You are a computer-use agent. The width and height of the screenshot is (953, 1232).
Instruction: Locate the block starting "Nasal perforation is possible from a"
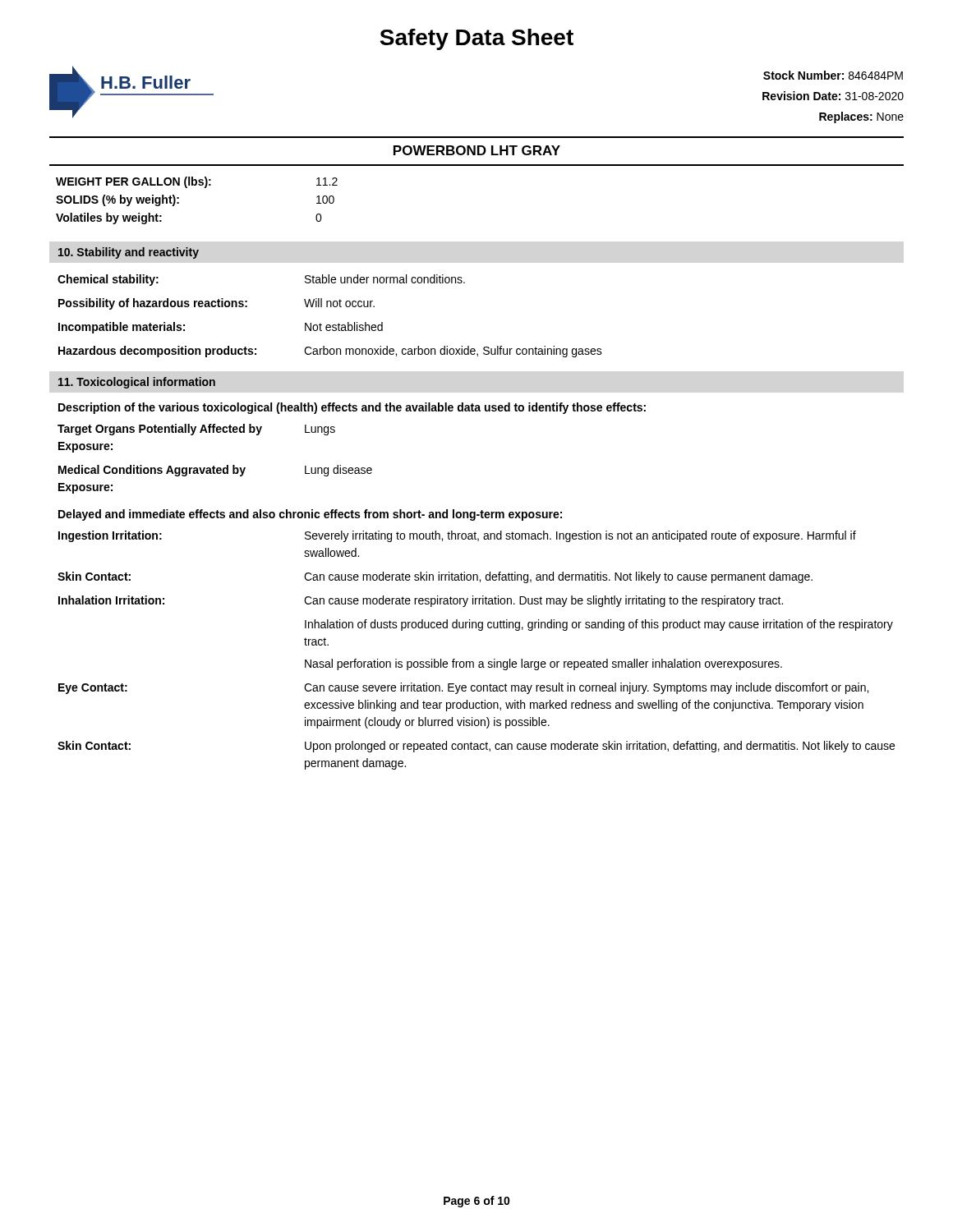(x=543, y=663)
